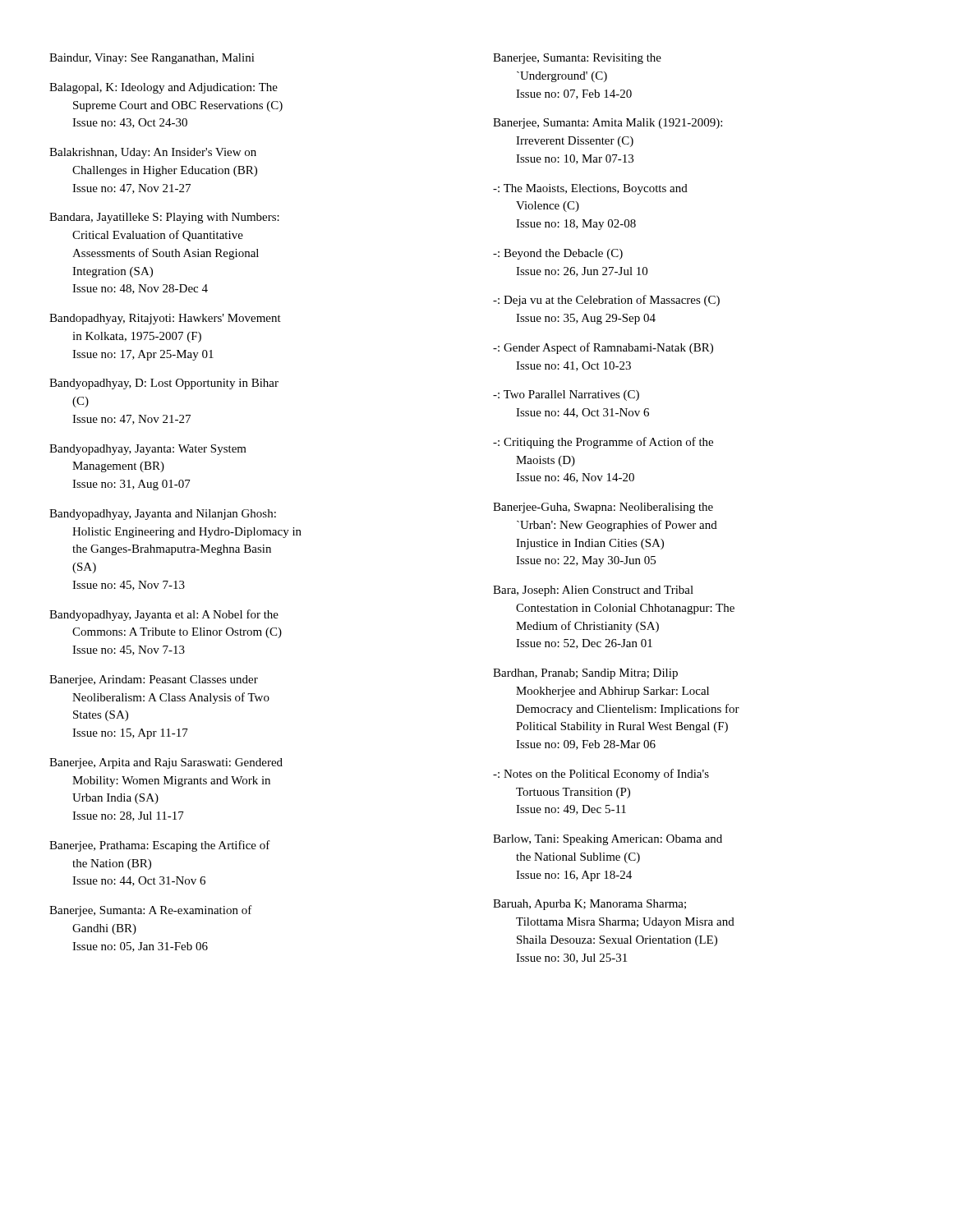The height and width of the screenshot is (1232, 953).
Task: Find the element starting "-: Deja vu at the Celebration of Massacres"
Action: [698, 310]
